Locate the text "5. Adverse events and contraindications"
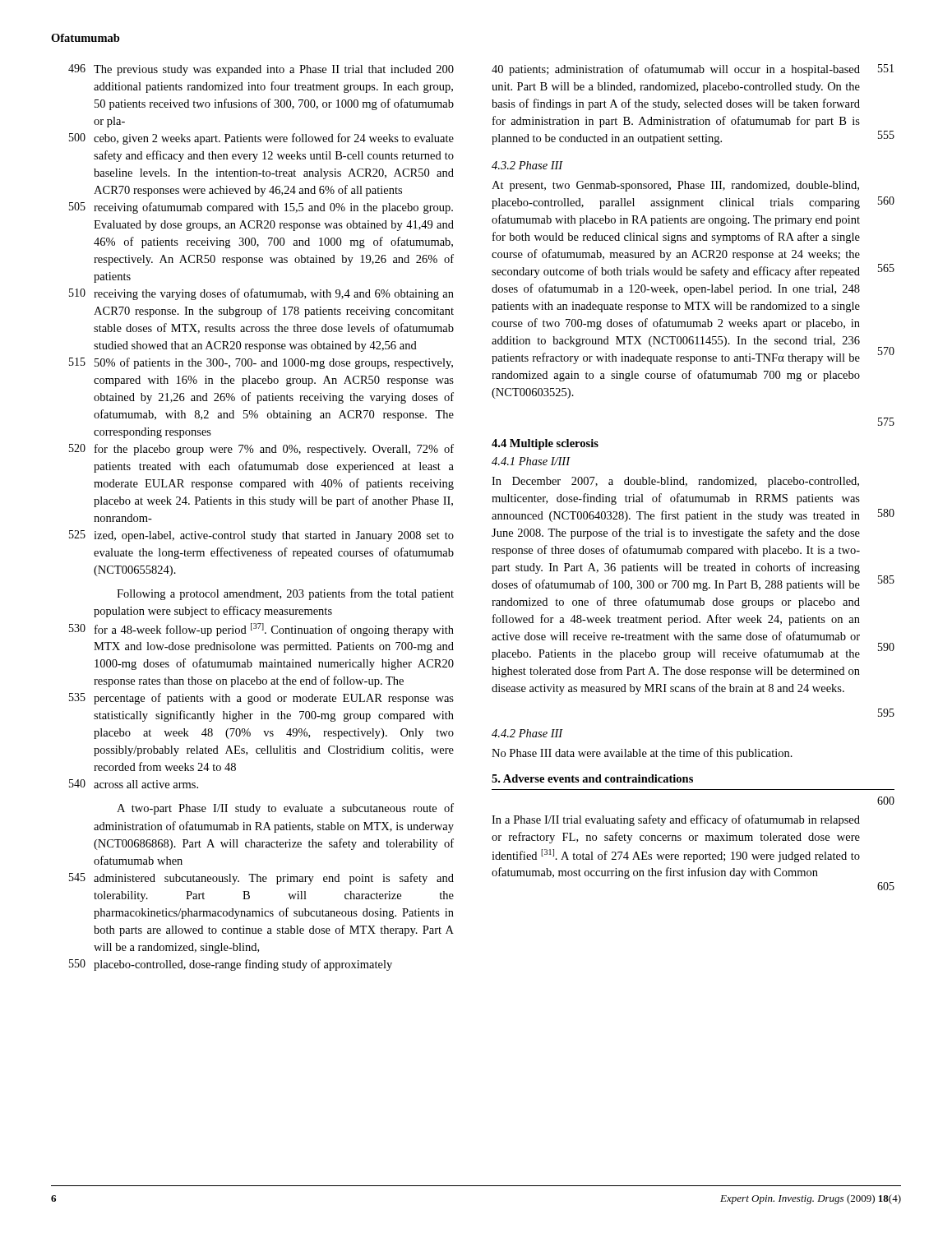This screenshot has height=1233, width=952. [592, 779]
